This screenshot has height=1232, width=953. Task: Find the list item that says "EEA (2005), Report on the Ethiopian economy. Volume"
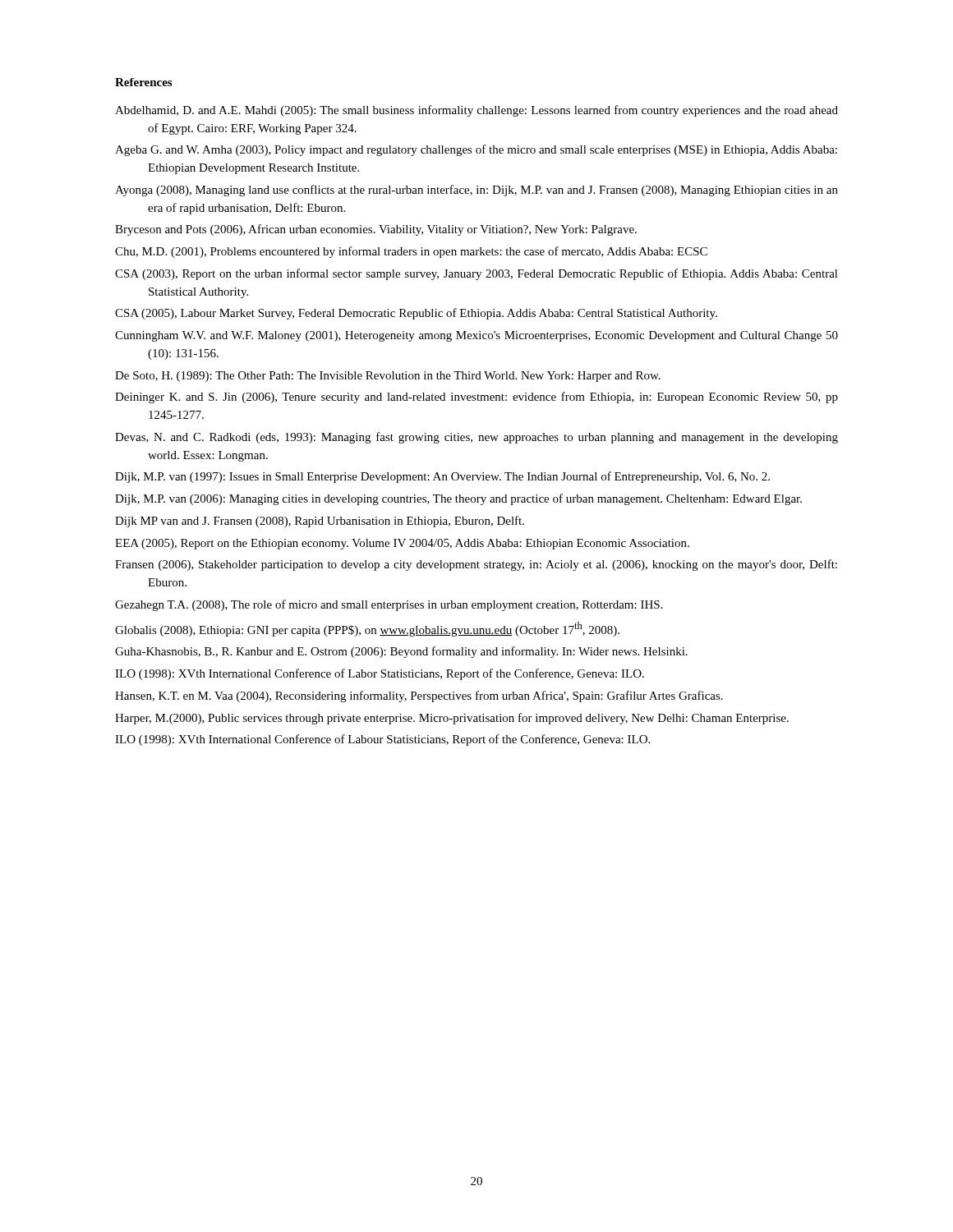(402, 543)
